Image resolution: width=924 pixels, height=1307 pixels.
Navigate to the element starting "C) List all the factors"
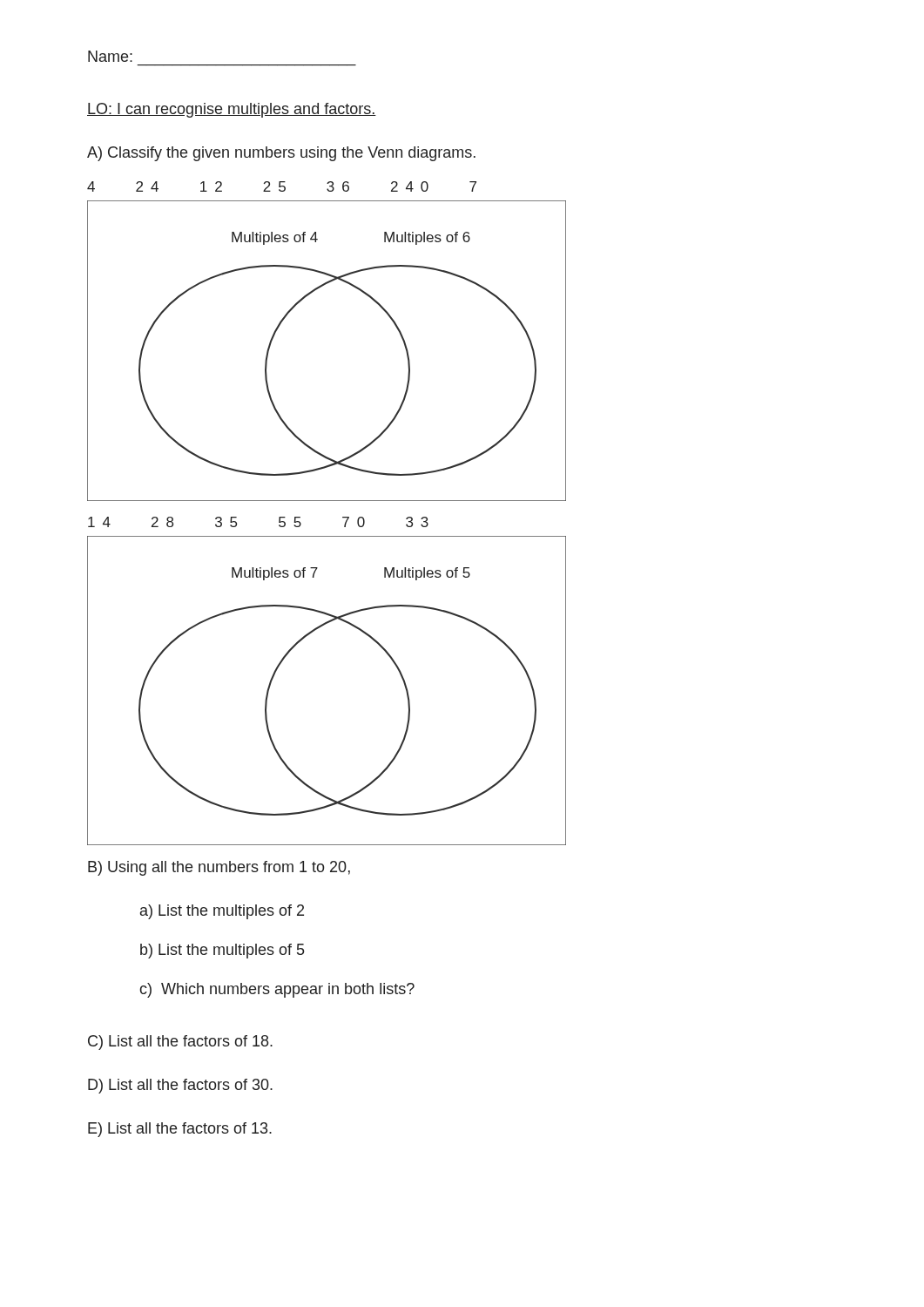[x=180, y=1041]
